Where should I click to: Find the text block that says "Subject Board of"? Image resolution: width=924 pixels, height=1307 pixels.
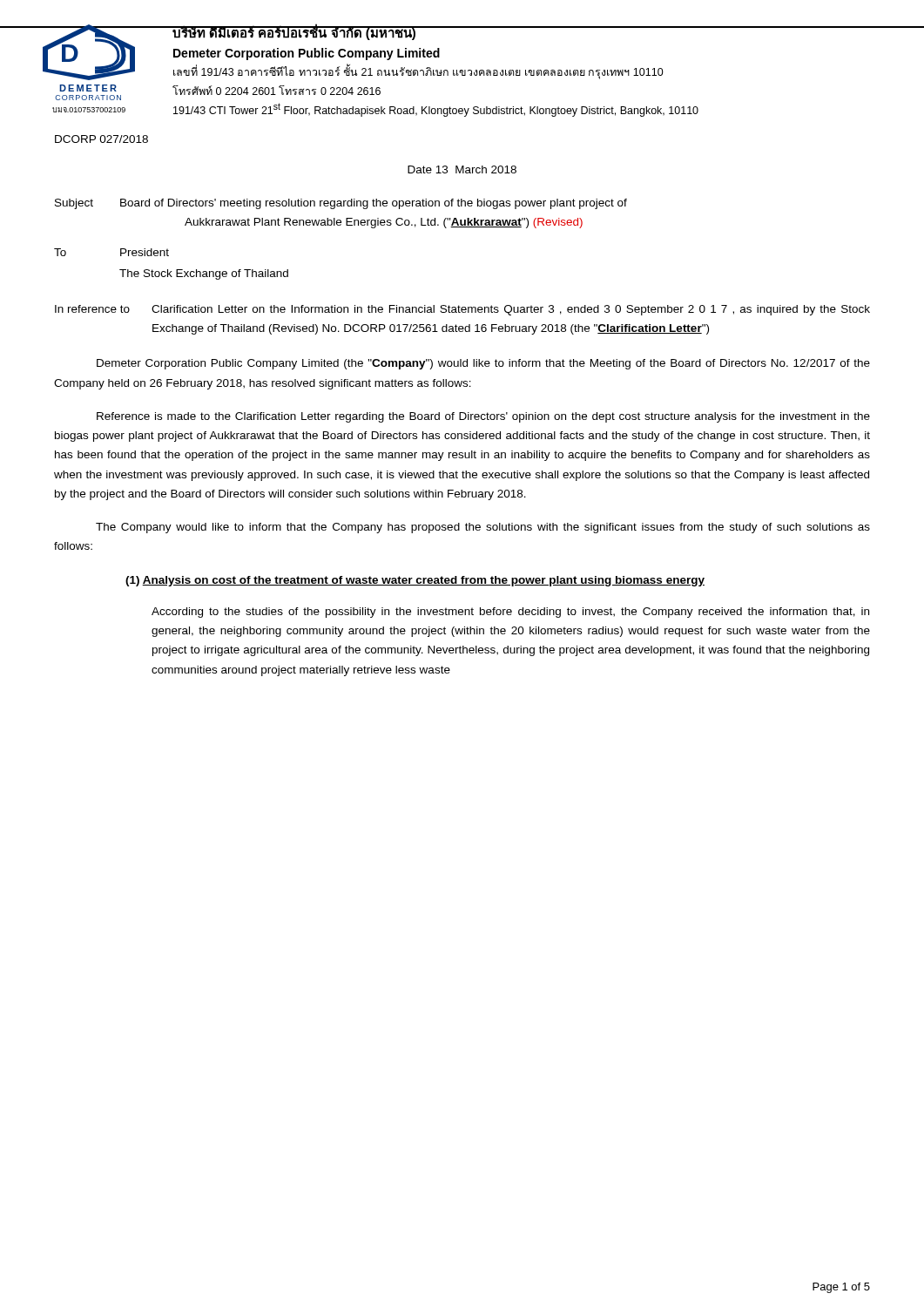coord(462,212)
